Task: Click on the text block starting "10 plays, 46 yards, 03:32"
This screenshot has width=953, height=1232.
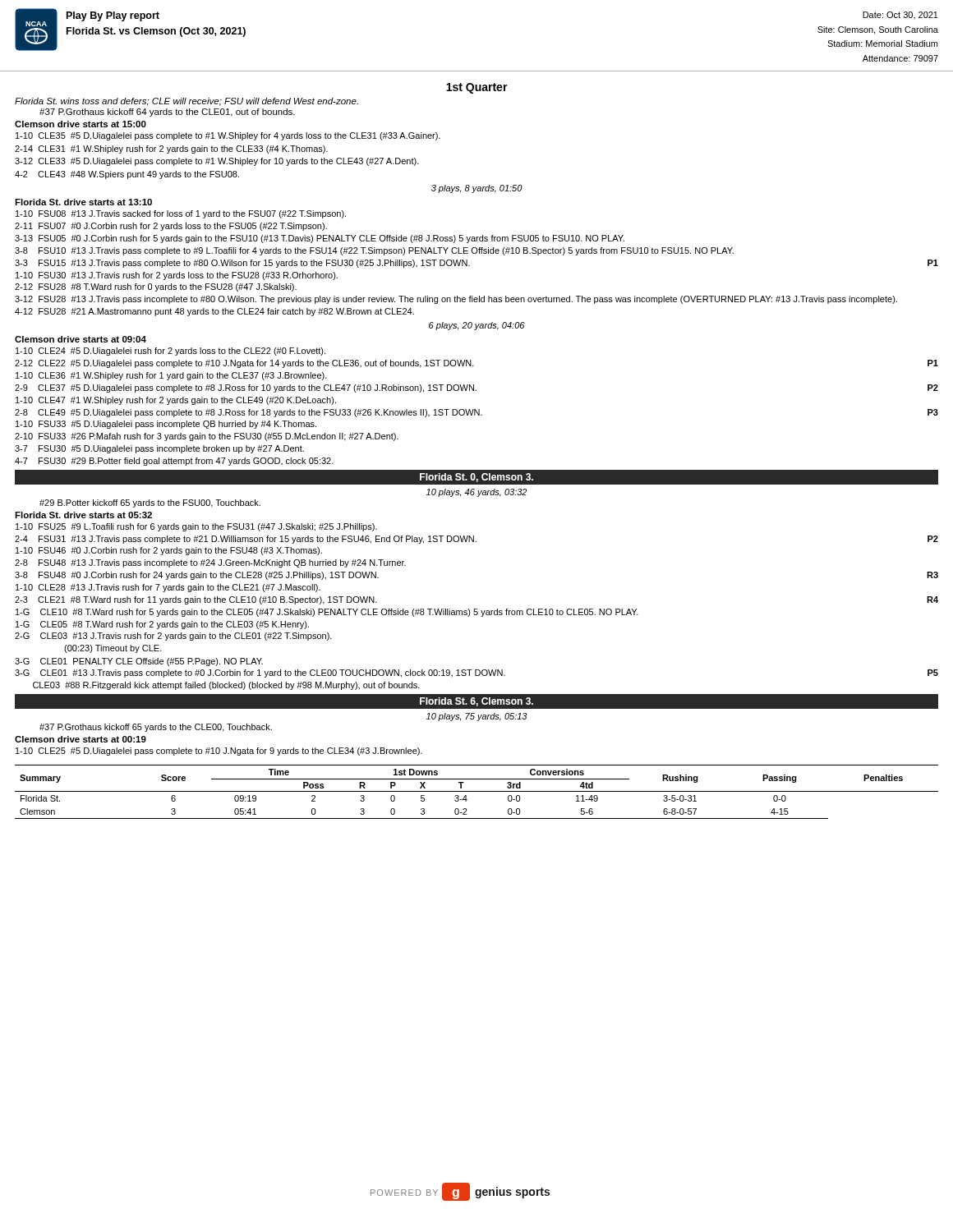Action: tap(476, 492)
